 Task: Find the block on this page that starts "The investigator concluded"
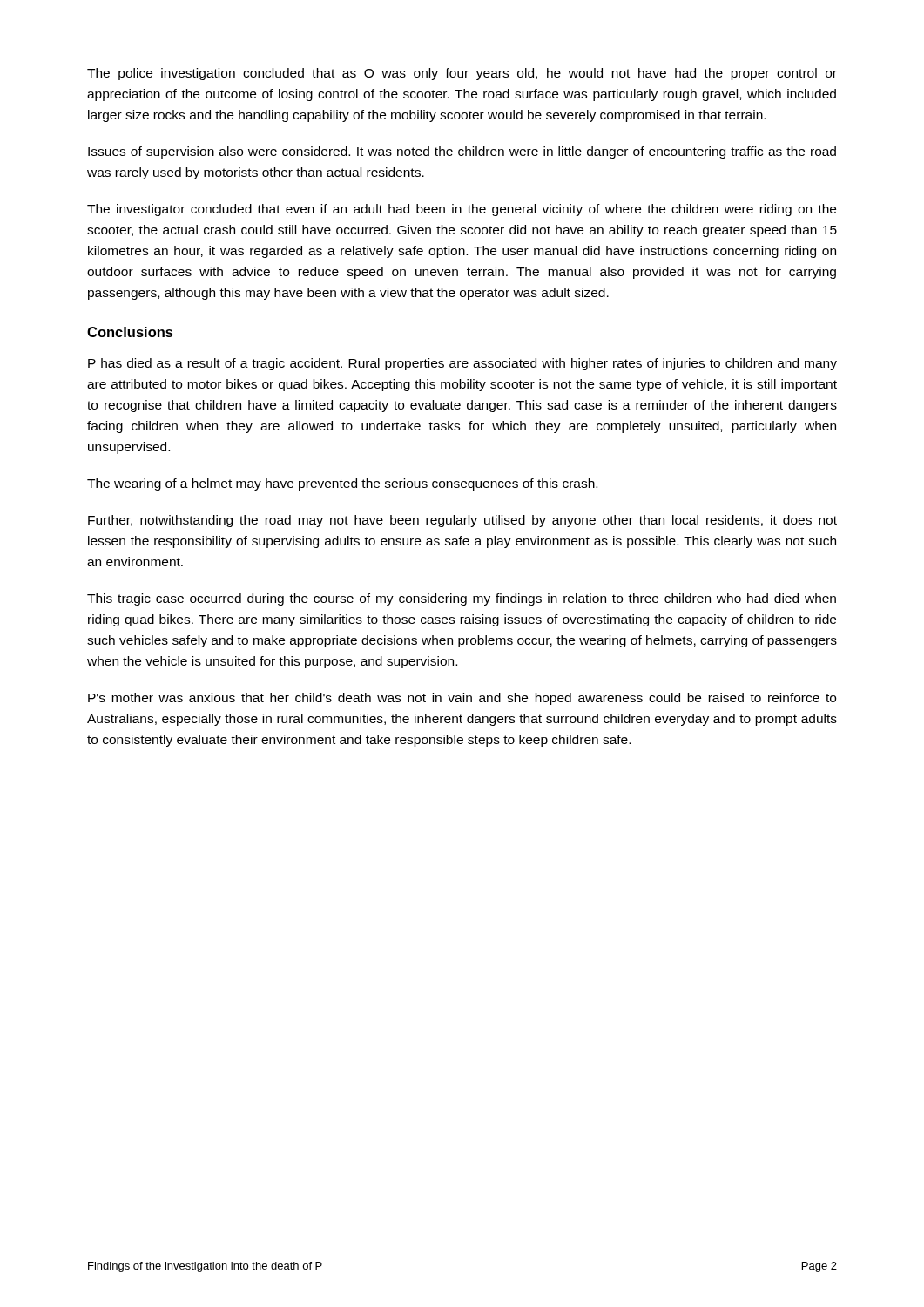tap(462, 251)
